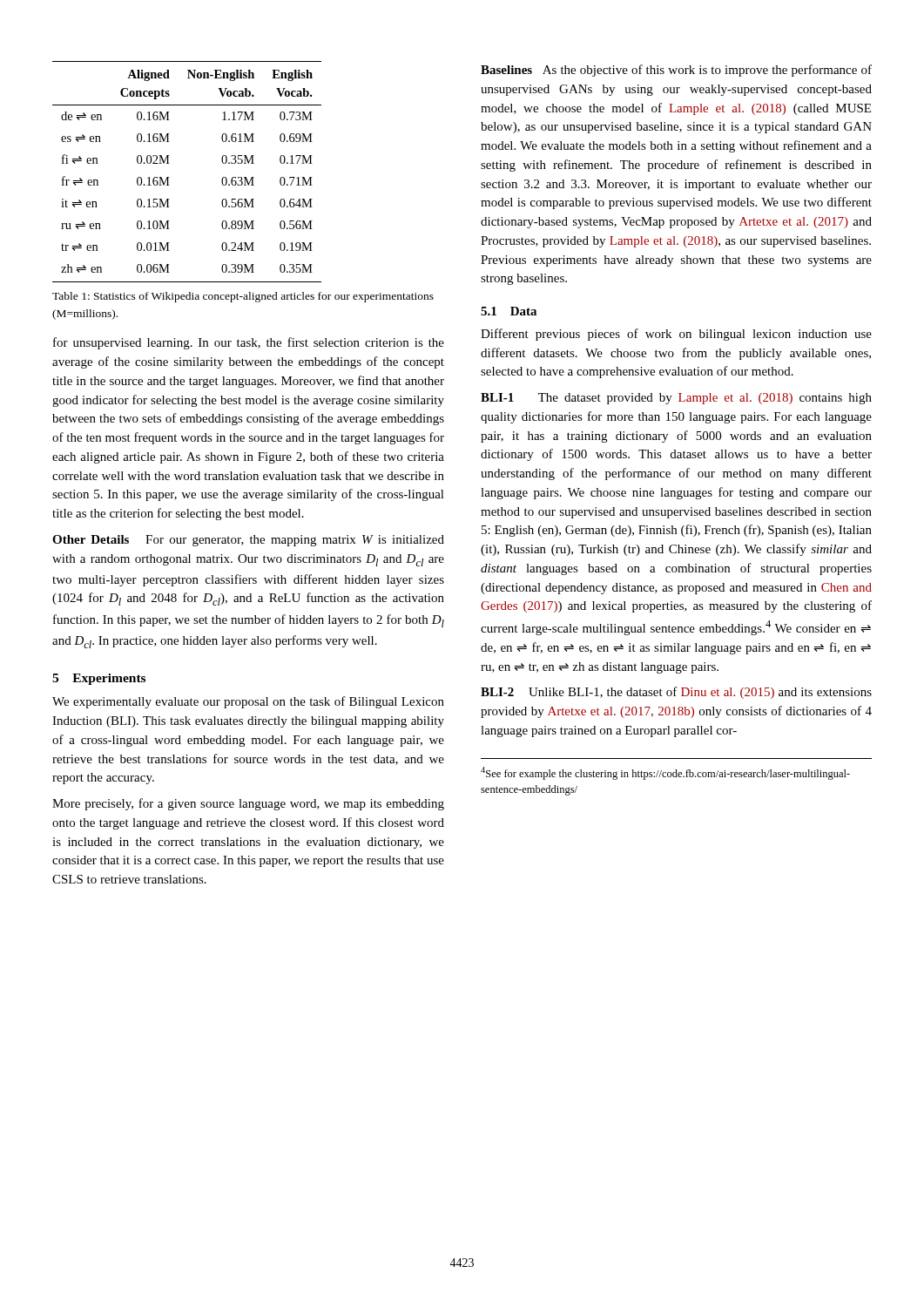Locate the section header with the text "5.1 Data"
The image size is (924, 1307).
pos(509,311)
